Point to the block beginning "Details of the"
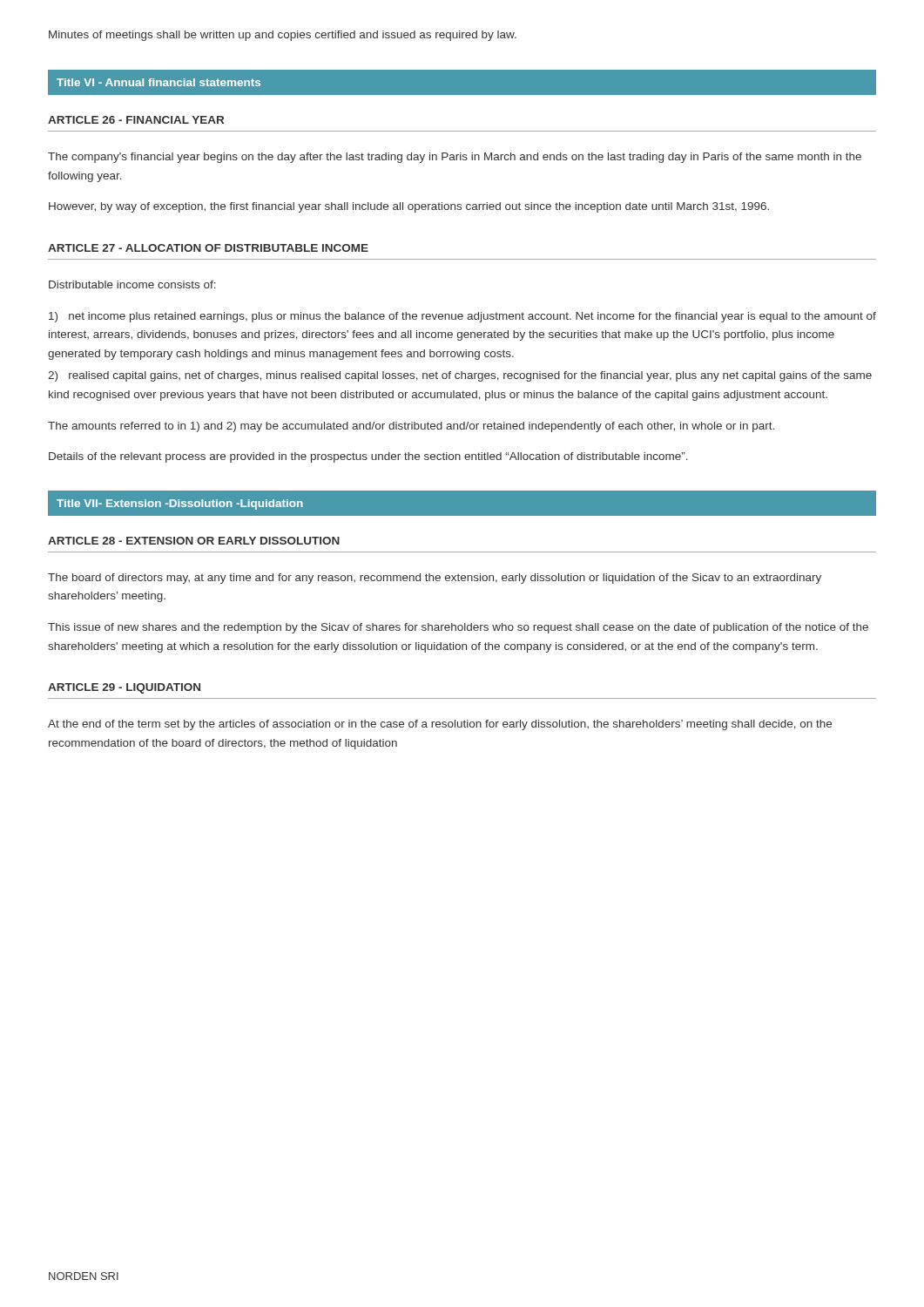924x1307 pixels. [368, 456]
